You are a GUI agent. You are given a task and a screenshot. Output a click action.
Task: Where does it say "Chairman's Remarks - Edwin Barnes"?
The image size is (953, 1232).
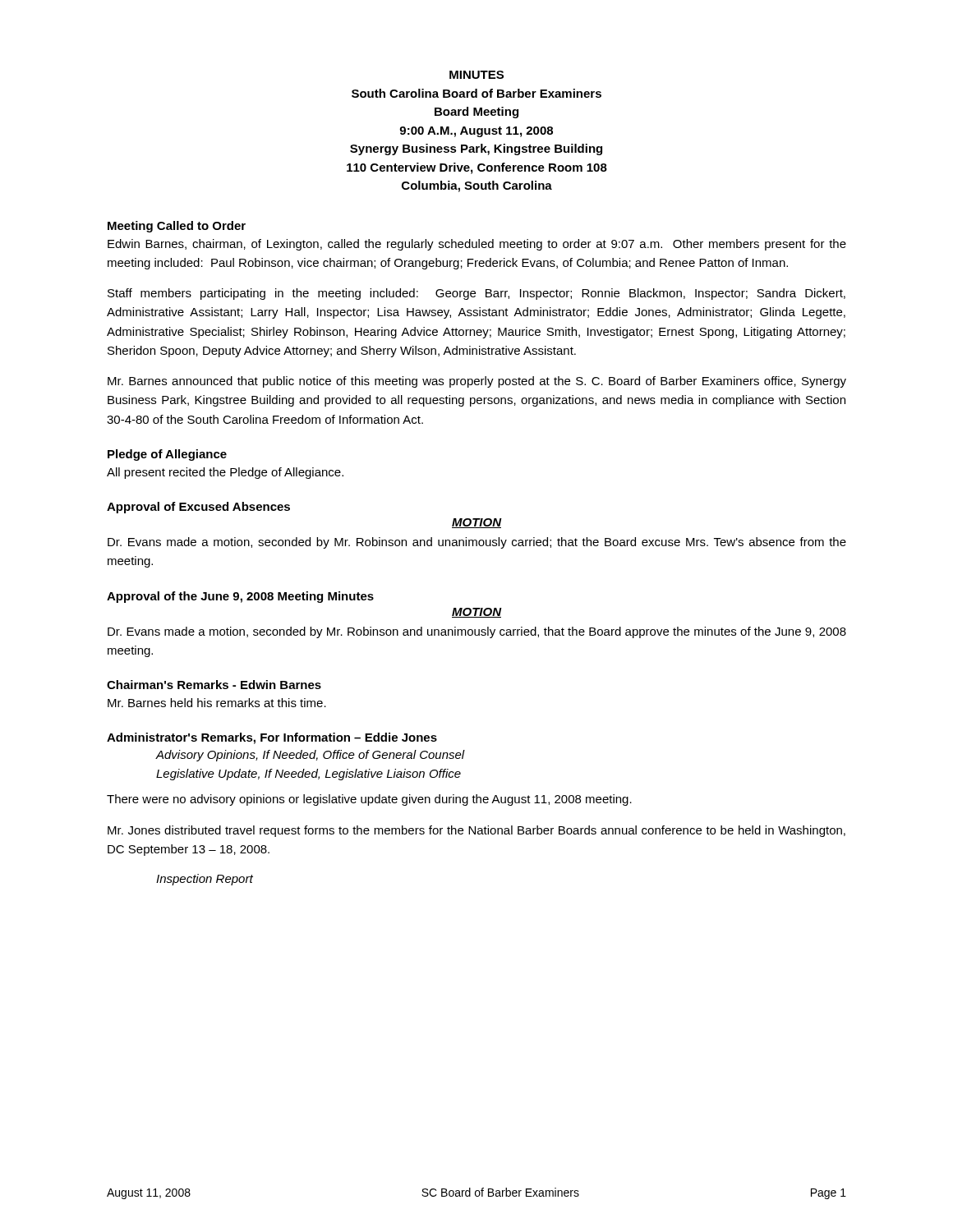214,685
